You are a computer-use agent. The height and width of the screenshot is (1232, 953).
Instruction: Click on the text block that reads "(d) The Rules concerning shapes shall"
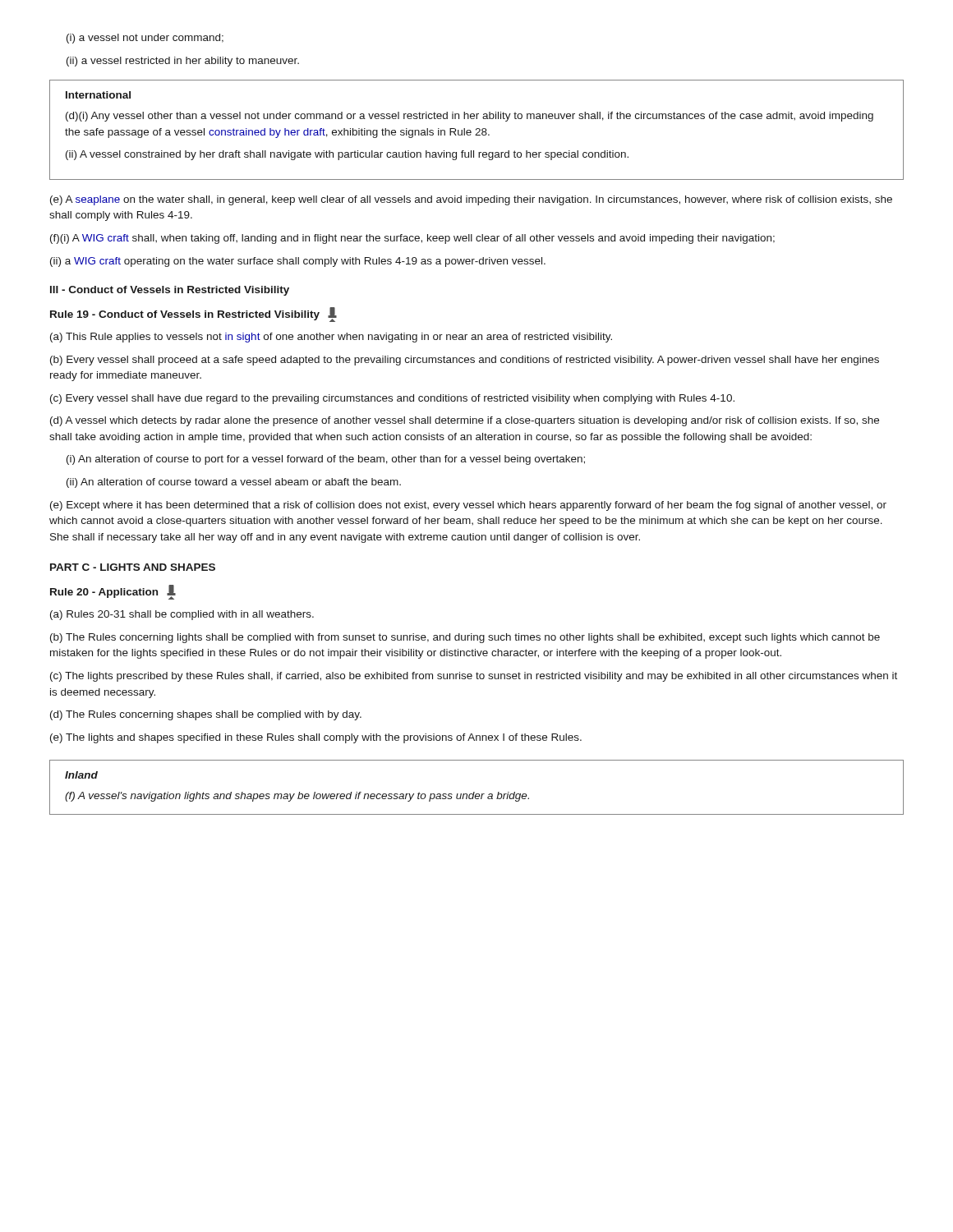coord(206,714)
